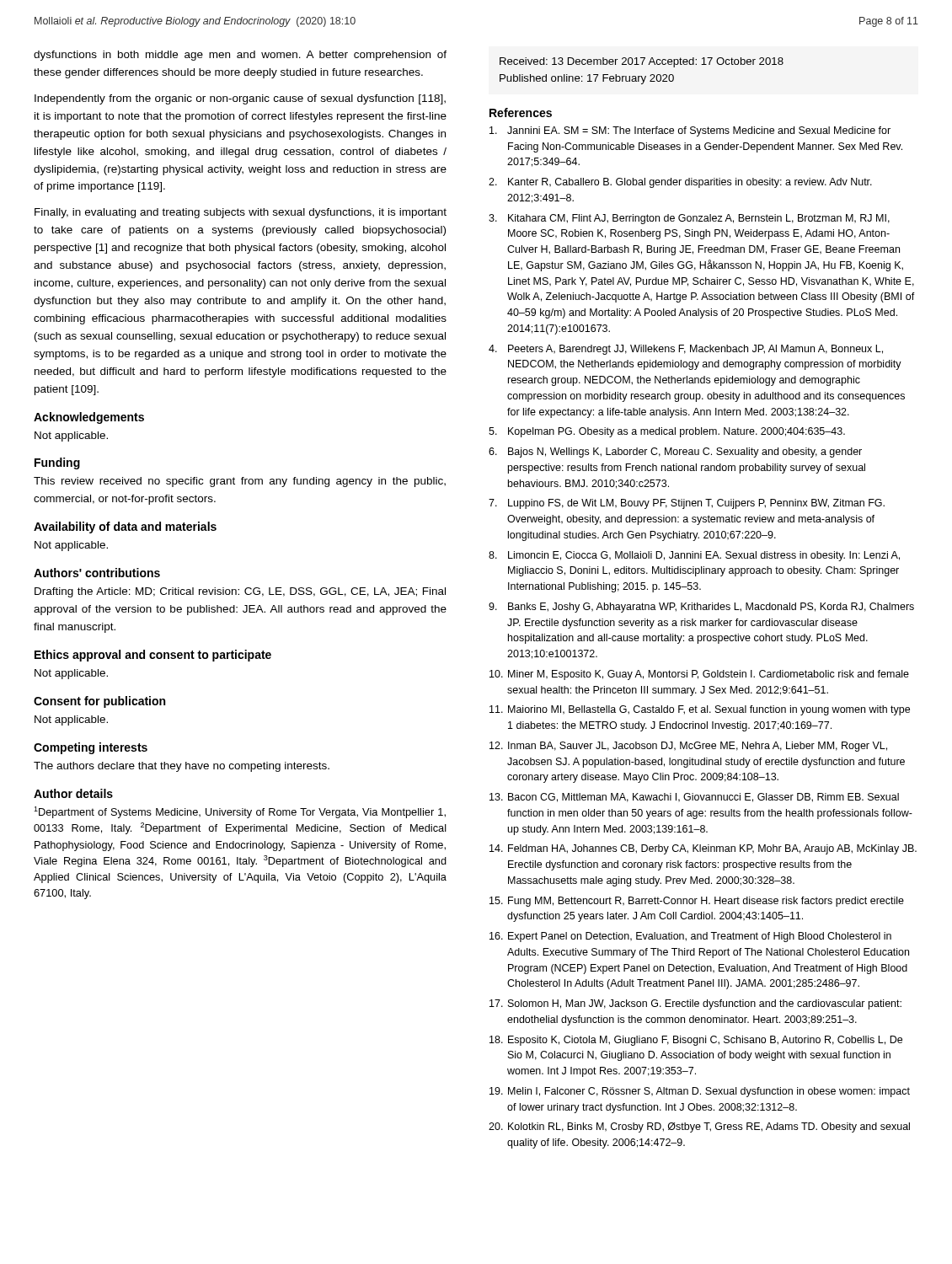Screen dimensions: 1264x952
Task: Where is the passage that starts "5. Kopelman PG."?
Action: click(x=703, y=432)
